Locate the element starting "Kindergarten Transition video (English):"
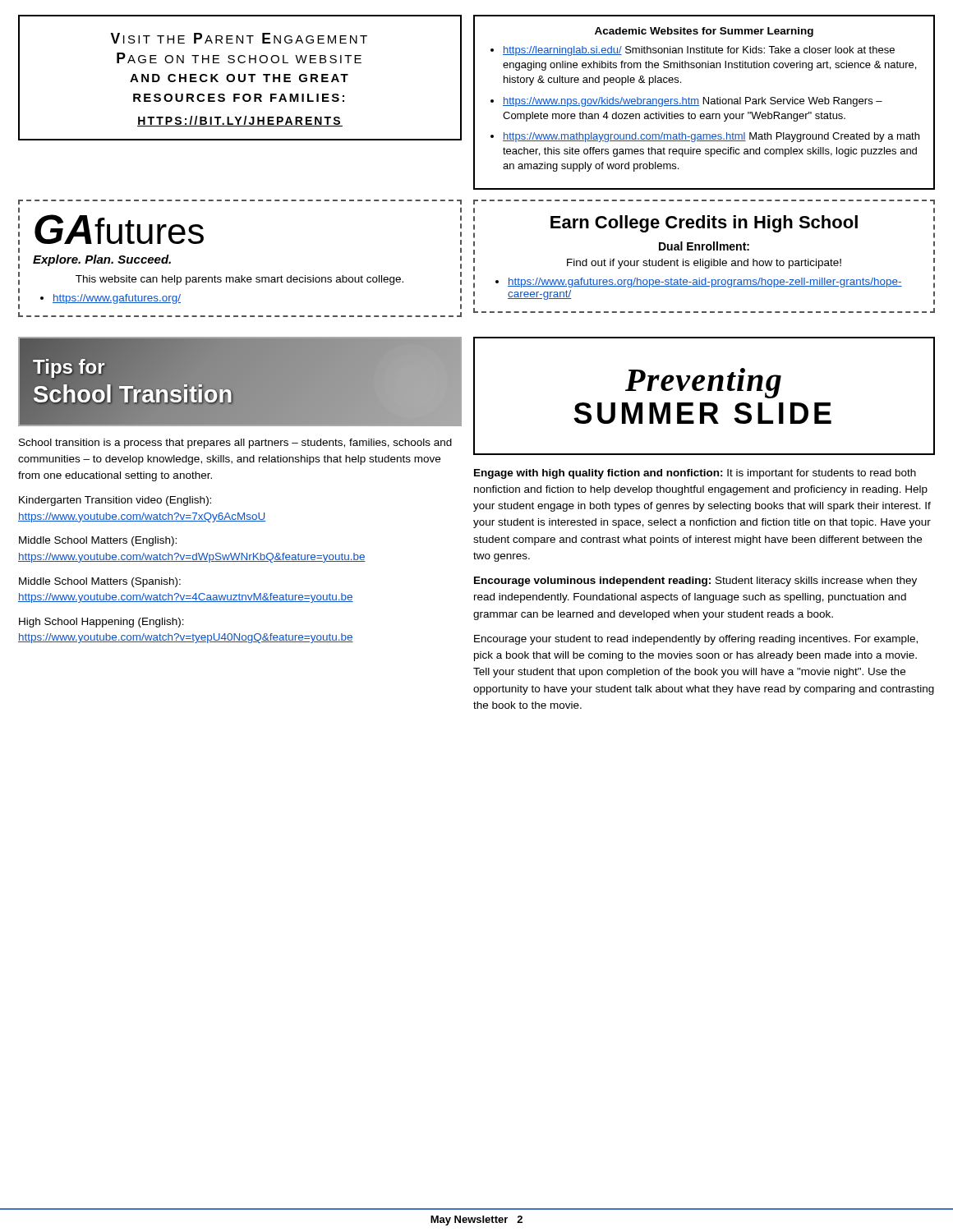The height and width of the screenshot is (1232, 953). [x=142, y=508]
